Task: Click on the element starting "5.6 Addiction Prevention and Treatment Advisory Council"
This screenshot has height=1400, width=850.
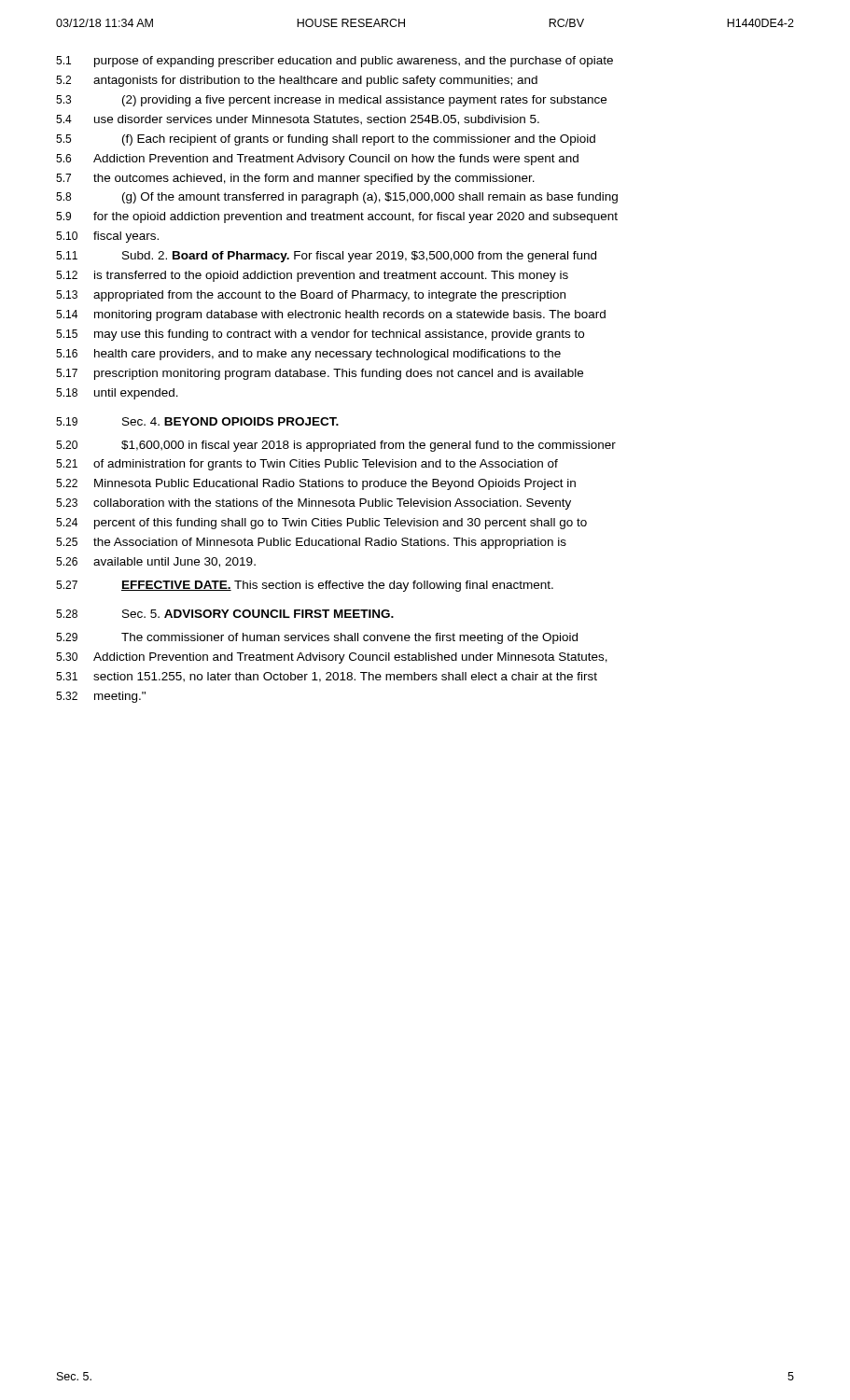Action: pos(425,159)
